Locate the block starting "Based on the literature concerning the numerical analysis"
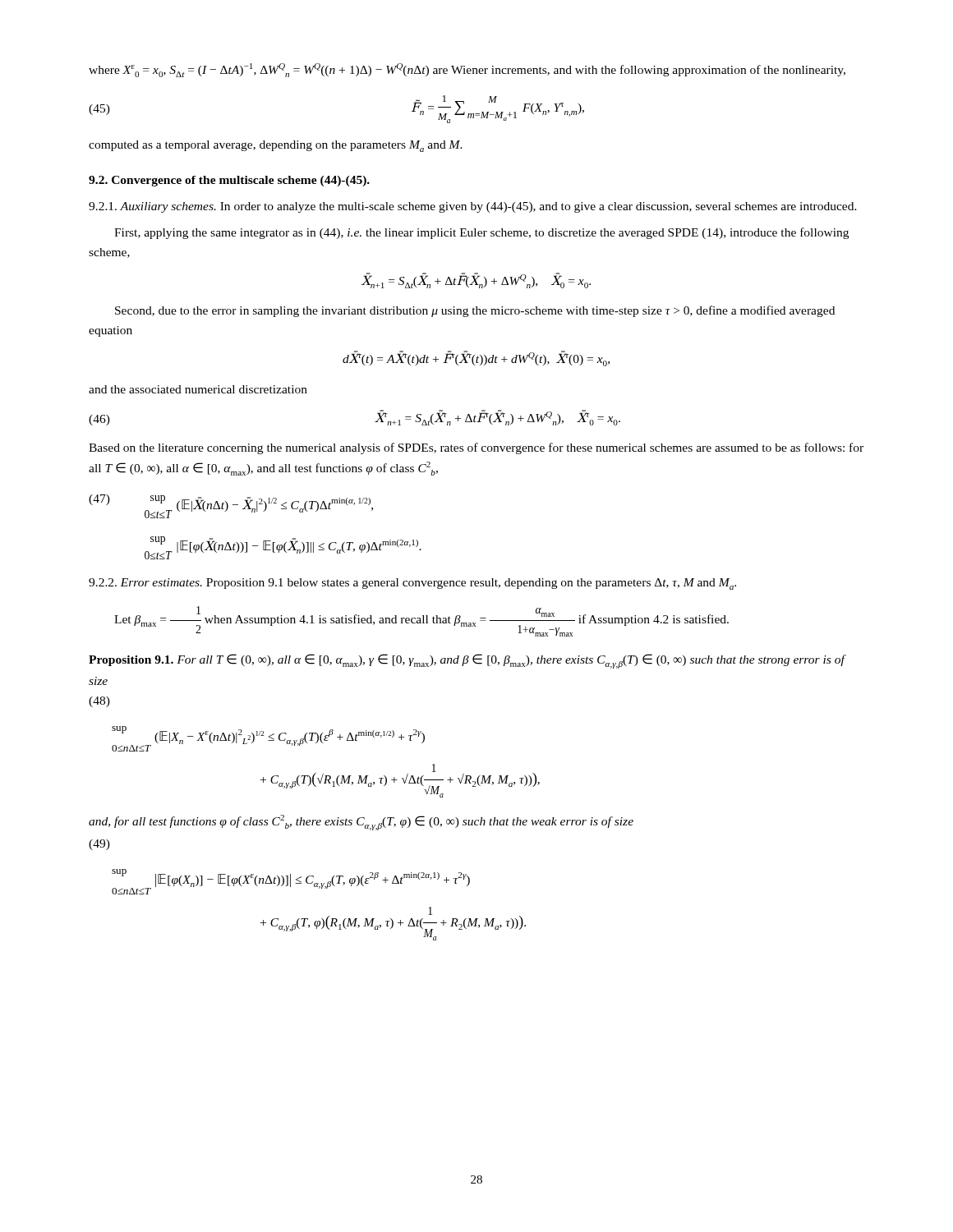 coord(476,459)
